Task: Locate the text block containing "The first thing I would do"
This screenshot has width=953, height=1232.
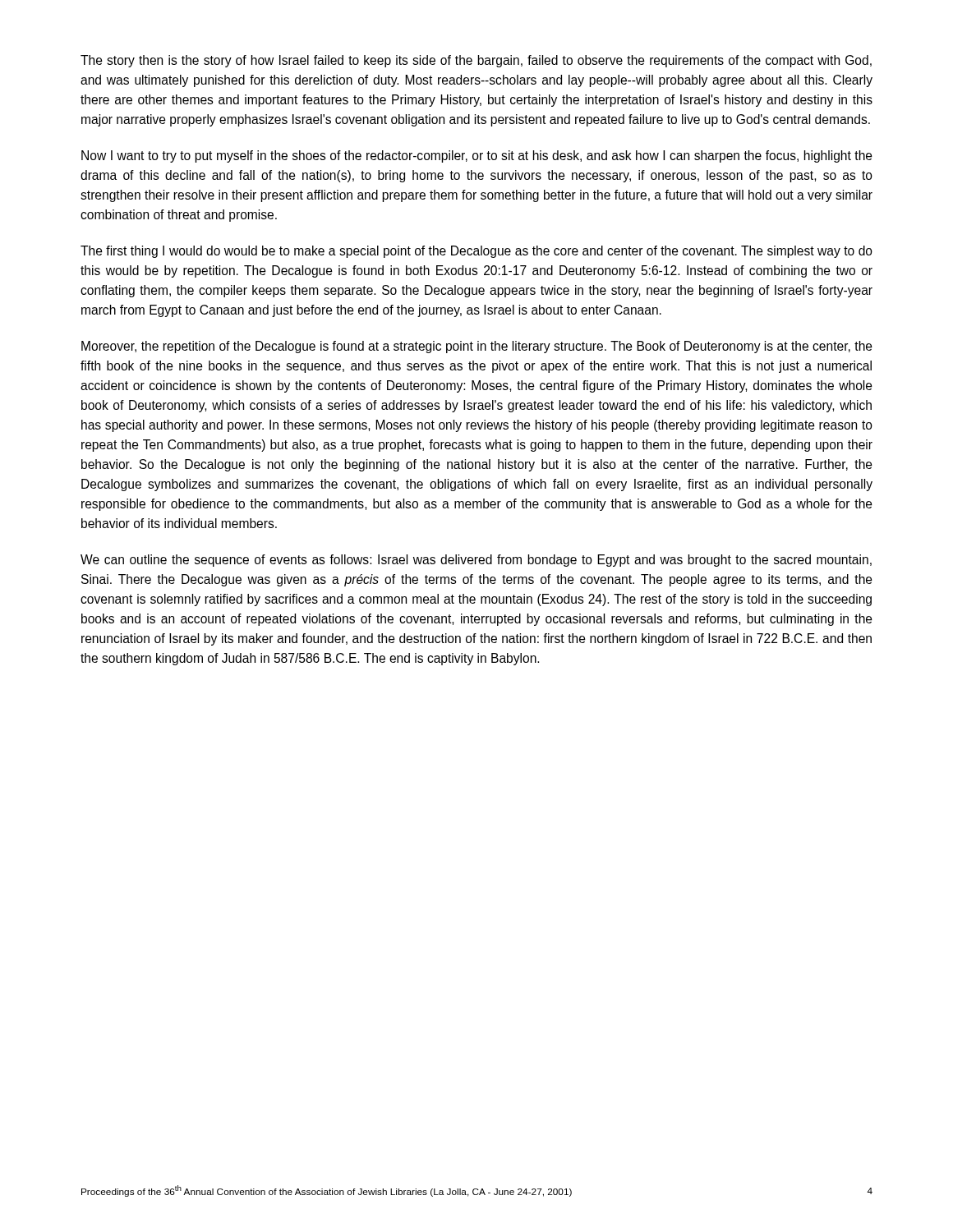Action: (x=476, y=280)
